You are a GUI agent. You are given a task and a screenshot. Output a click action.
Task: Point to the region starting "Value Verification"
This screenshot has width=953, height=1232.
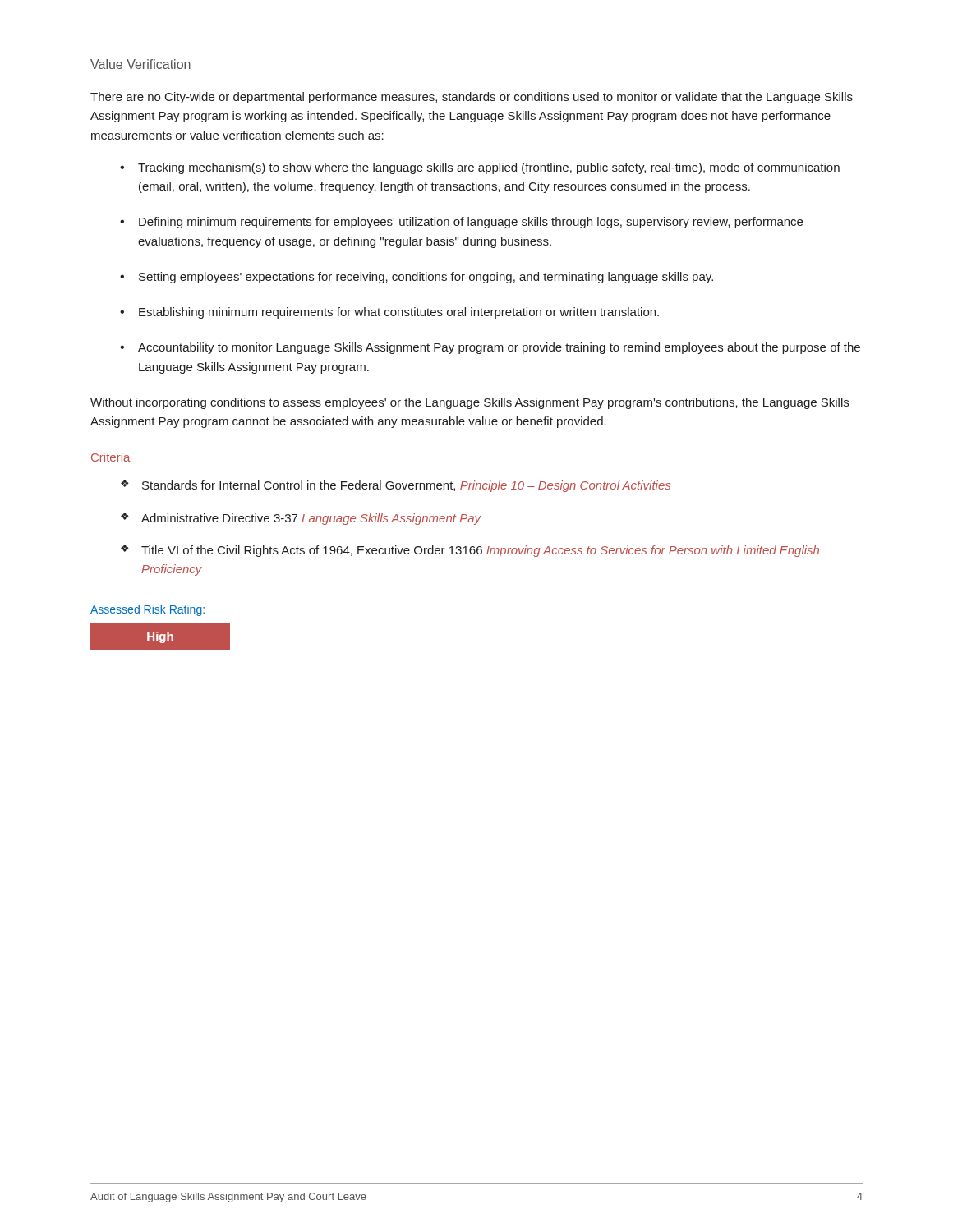coord(140,64)
